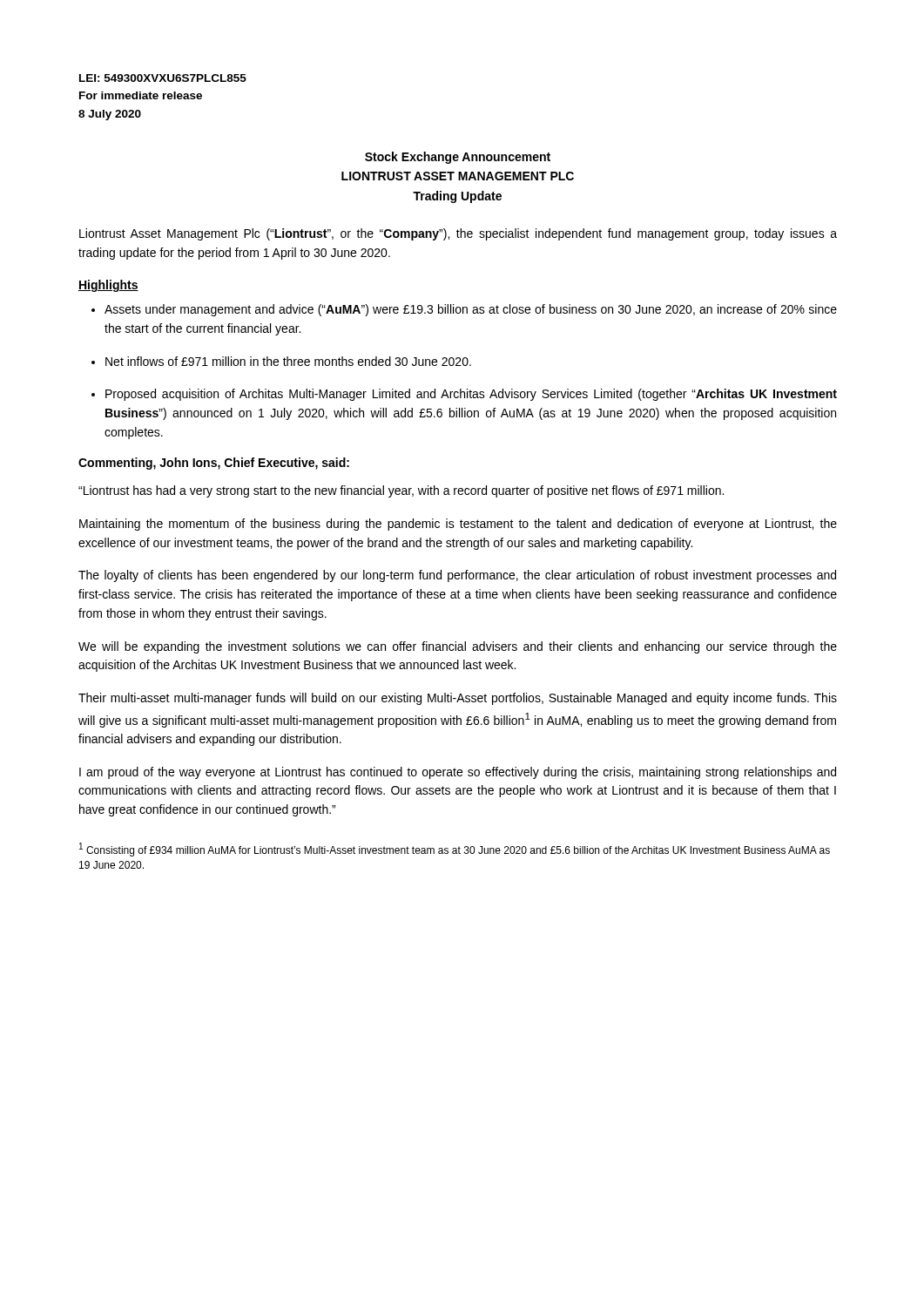Select the text block that says "The loyalty of clients has been engendered"
Image resolution: width=924 pixels, height=1307 pixels.
pyautogui.click(x=458, y=594)
